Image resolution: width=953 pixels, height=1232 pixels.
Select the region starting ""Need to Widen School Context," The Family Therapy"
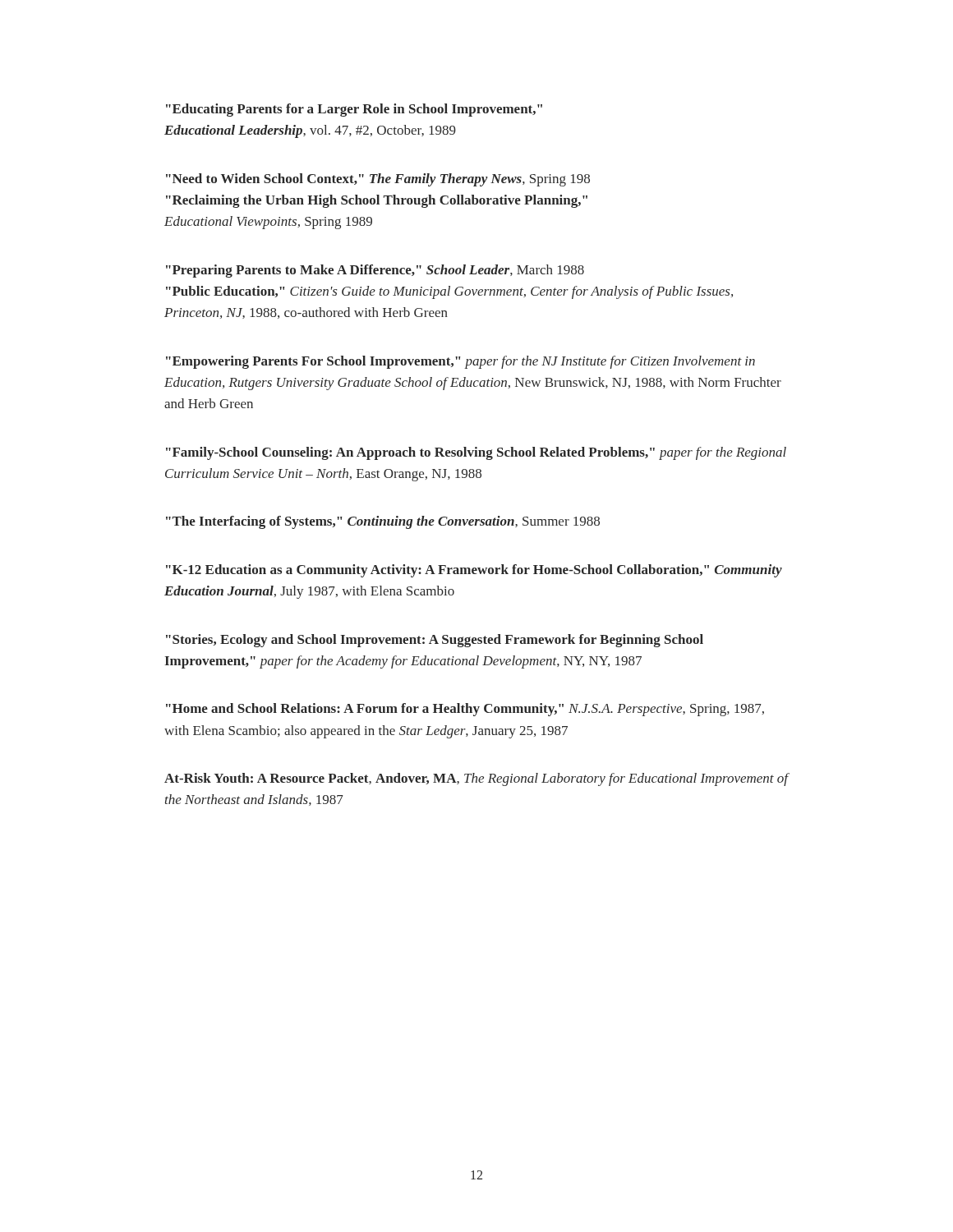tap(377, 200)
